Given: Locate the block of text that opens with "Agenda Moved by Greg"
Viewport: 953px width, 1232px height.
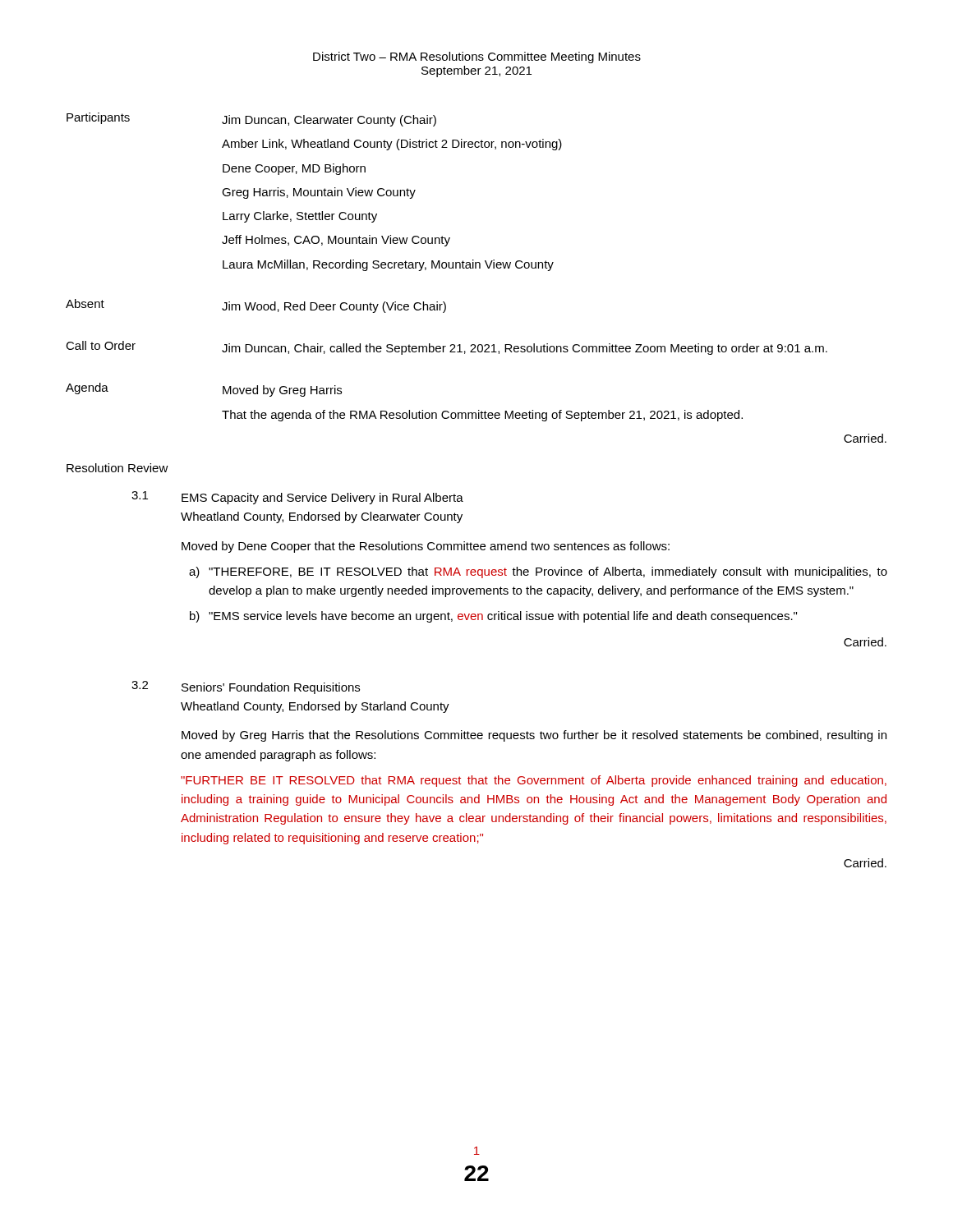Looking at the screenshot, I should click(476, 416).
